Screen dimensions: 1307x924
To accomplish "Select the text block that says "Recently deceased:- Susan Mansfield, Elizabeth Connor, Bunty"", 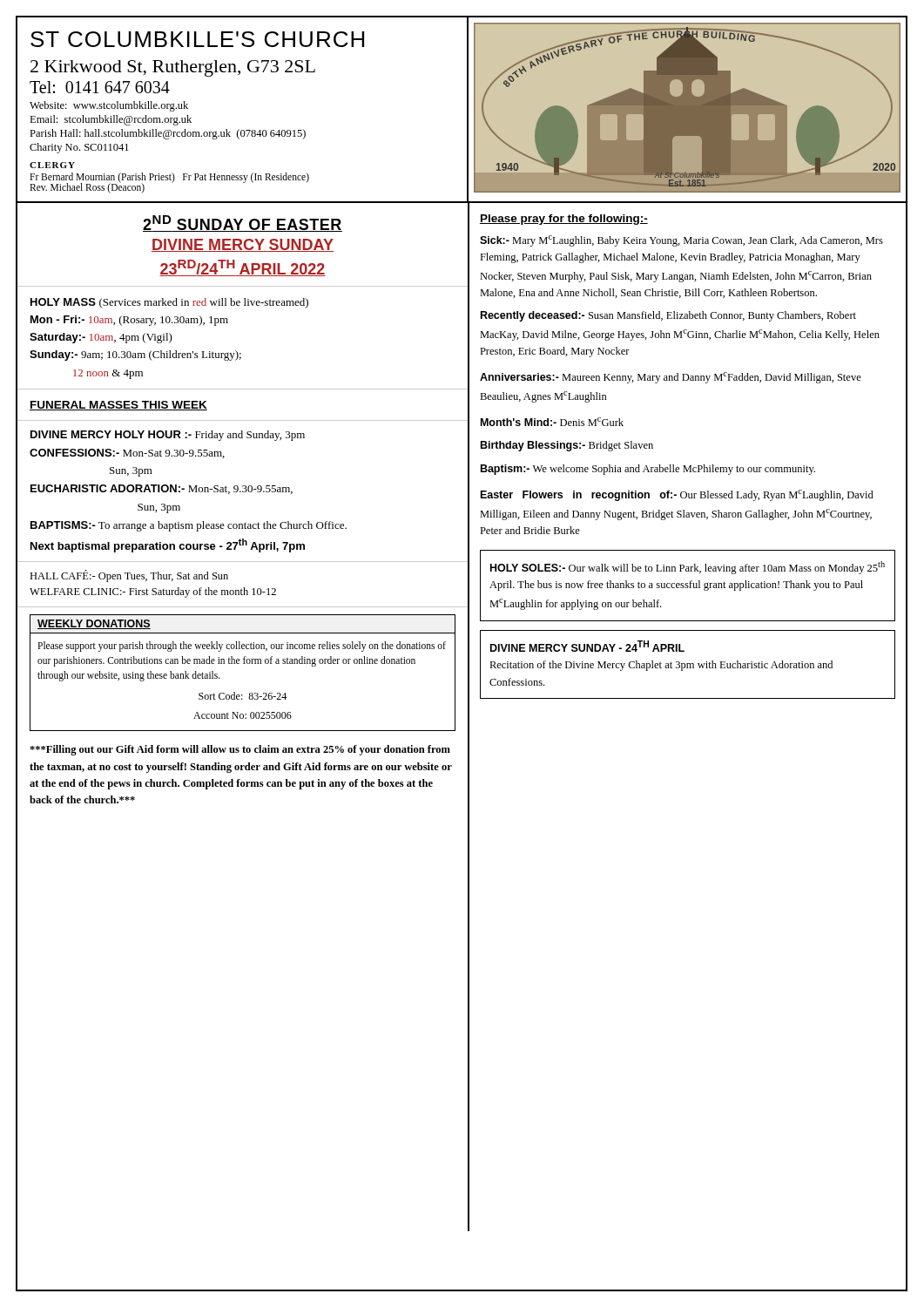I will pos(680,333).
